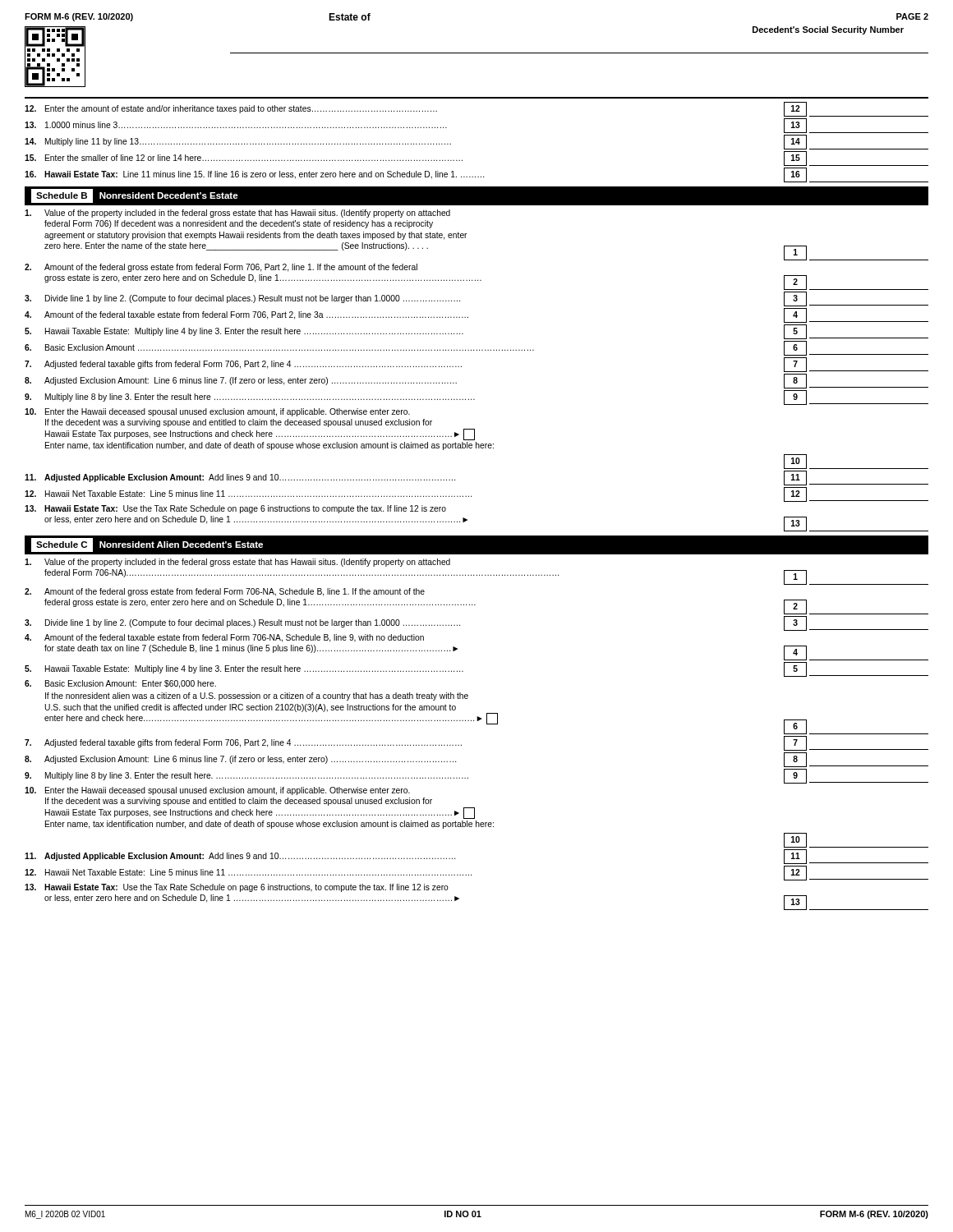Point to the section header beginning "Schedule C Nonresident"
The image size is (953, 1232).
[x=147, y=545]
